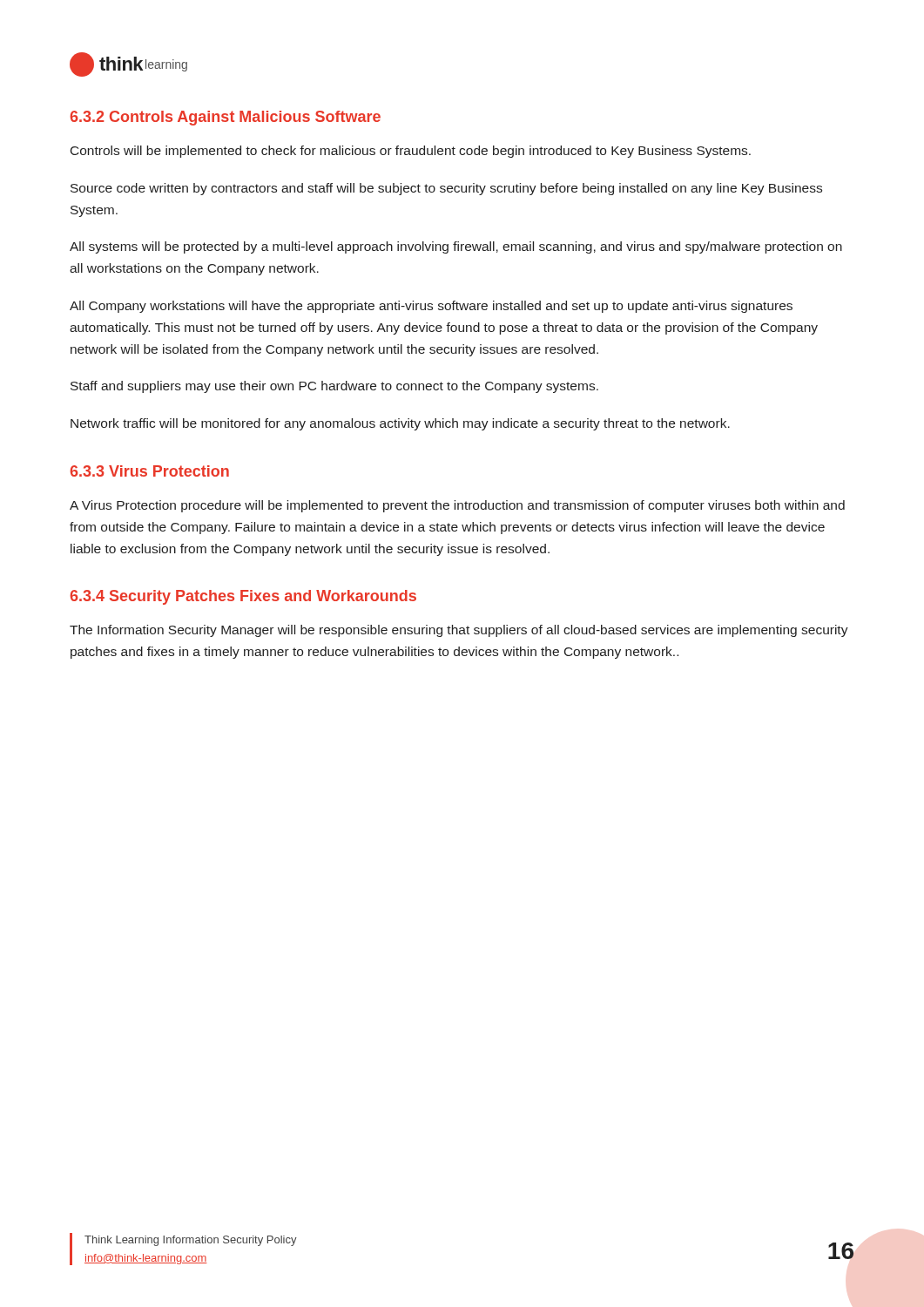The width and height of the screenshot is (924, 1307).
Task: Locate the text block containing "A Virus Protection procedure will be implemented"
Action: click(457, 526)
